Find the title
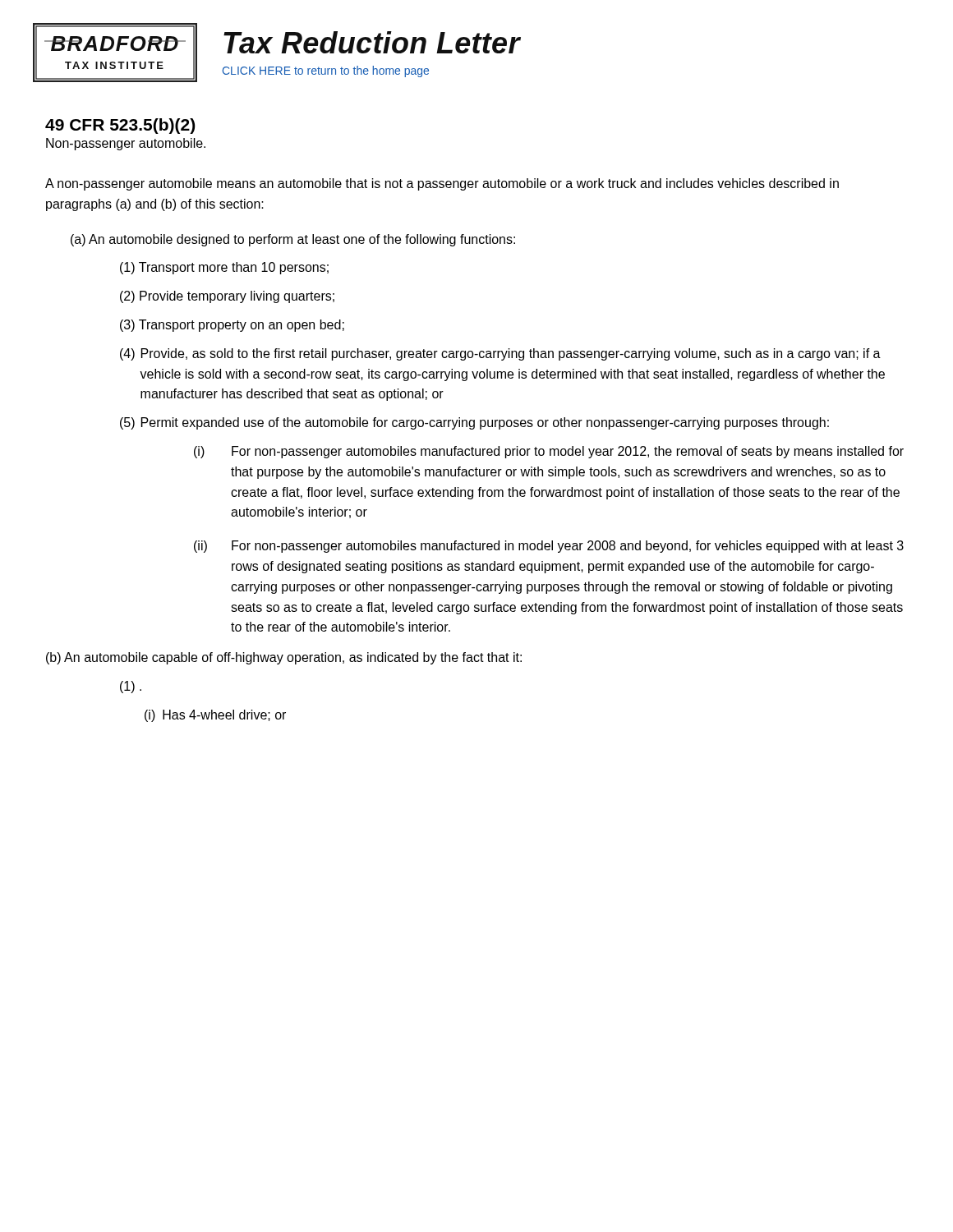 pos(371,43)
